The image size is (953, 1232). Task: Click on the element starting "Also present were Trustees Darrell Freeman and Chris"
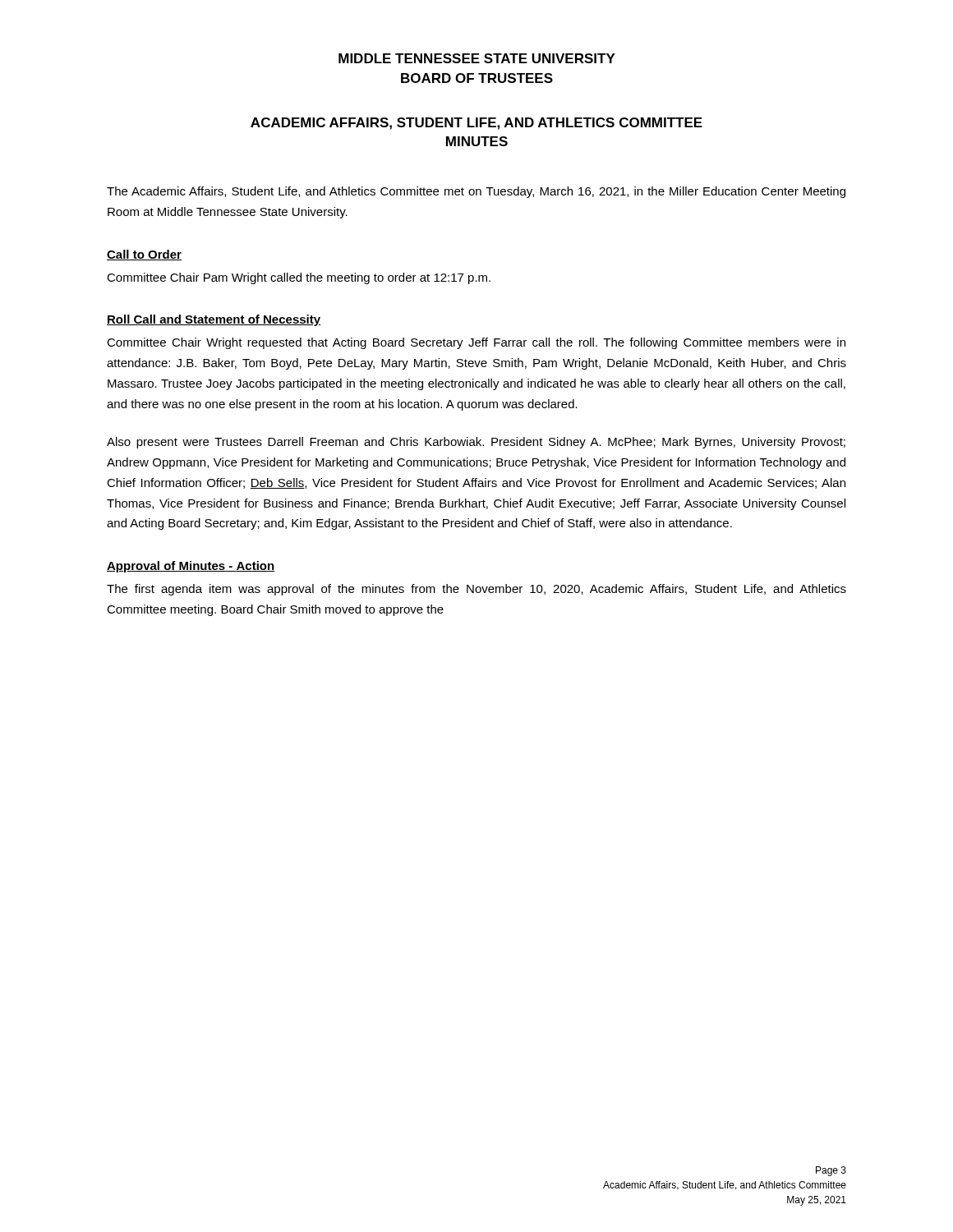(476, 483)
